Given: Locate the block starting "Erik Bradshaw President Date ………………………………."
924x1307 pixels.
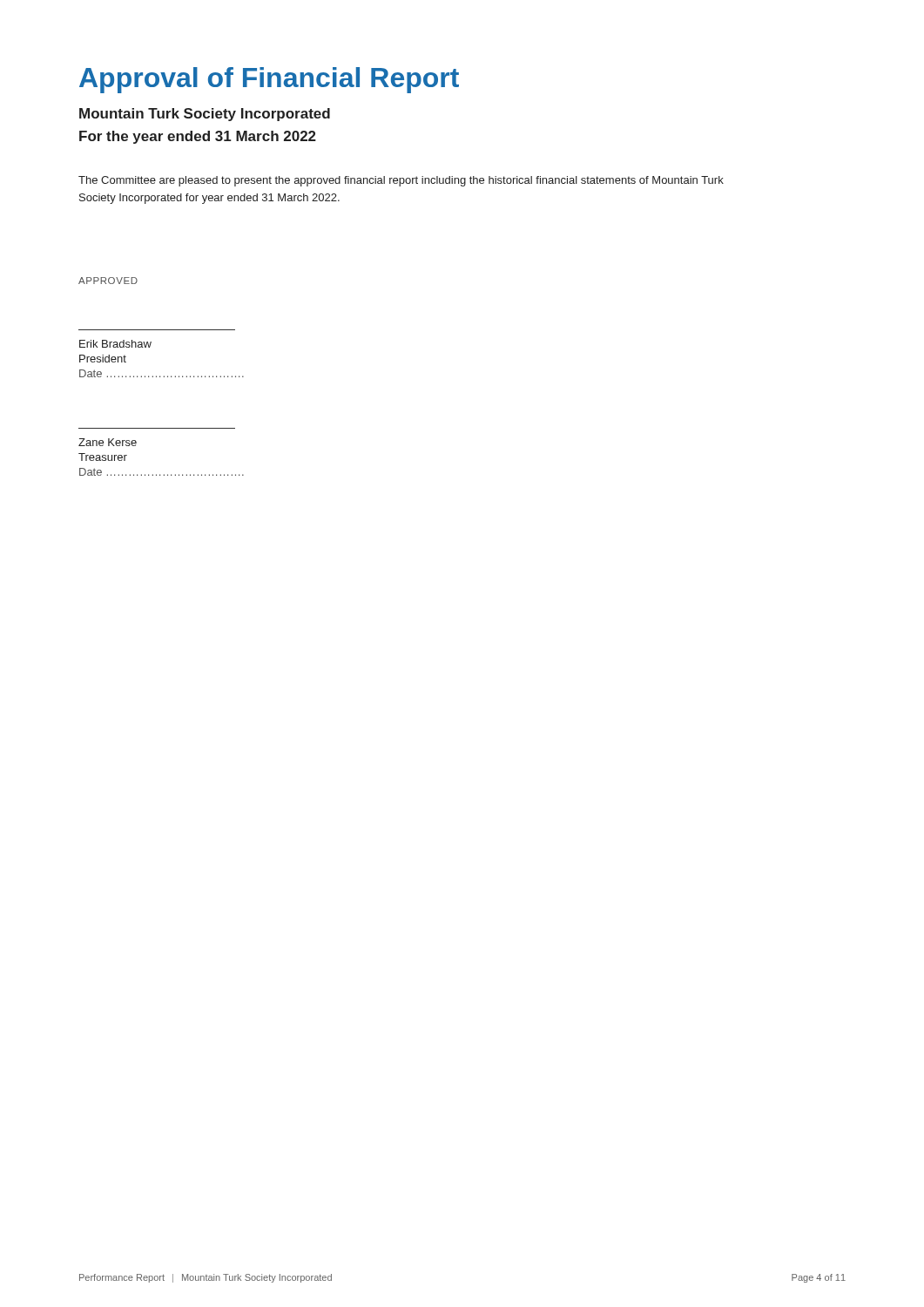Looking at the screenshot, I should tap(115, 344).
